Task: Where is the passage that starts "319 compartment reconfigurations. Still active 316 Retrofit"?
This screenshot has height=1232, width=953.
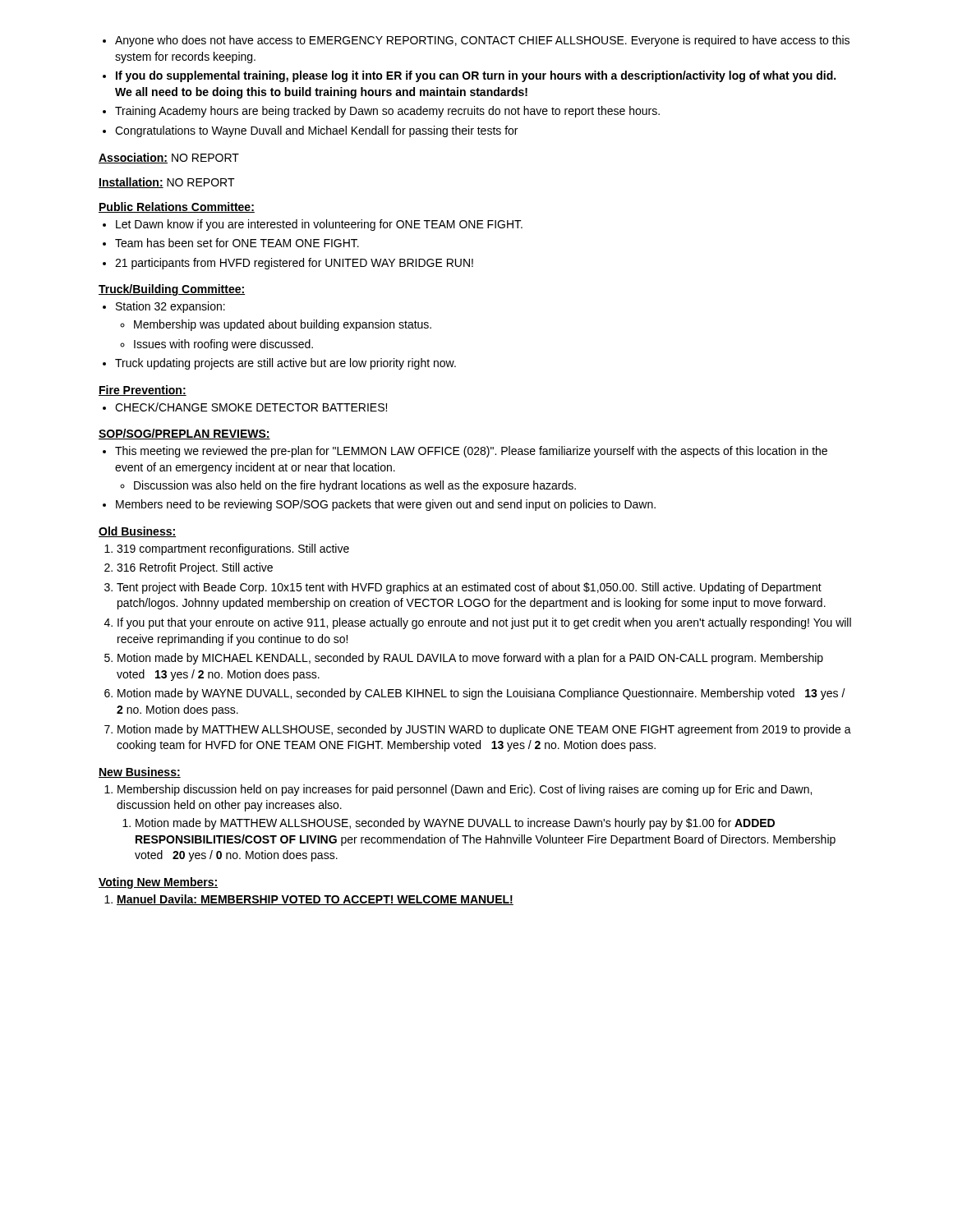Action: click(x=476, y=647)
